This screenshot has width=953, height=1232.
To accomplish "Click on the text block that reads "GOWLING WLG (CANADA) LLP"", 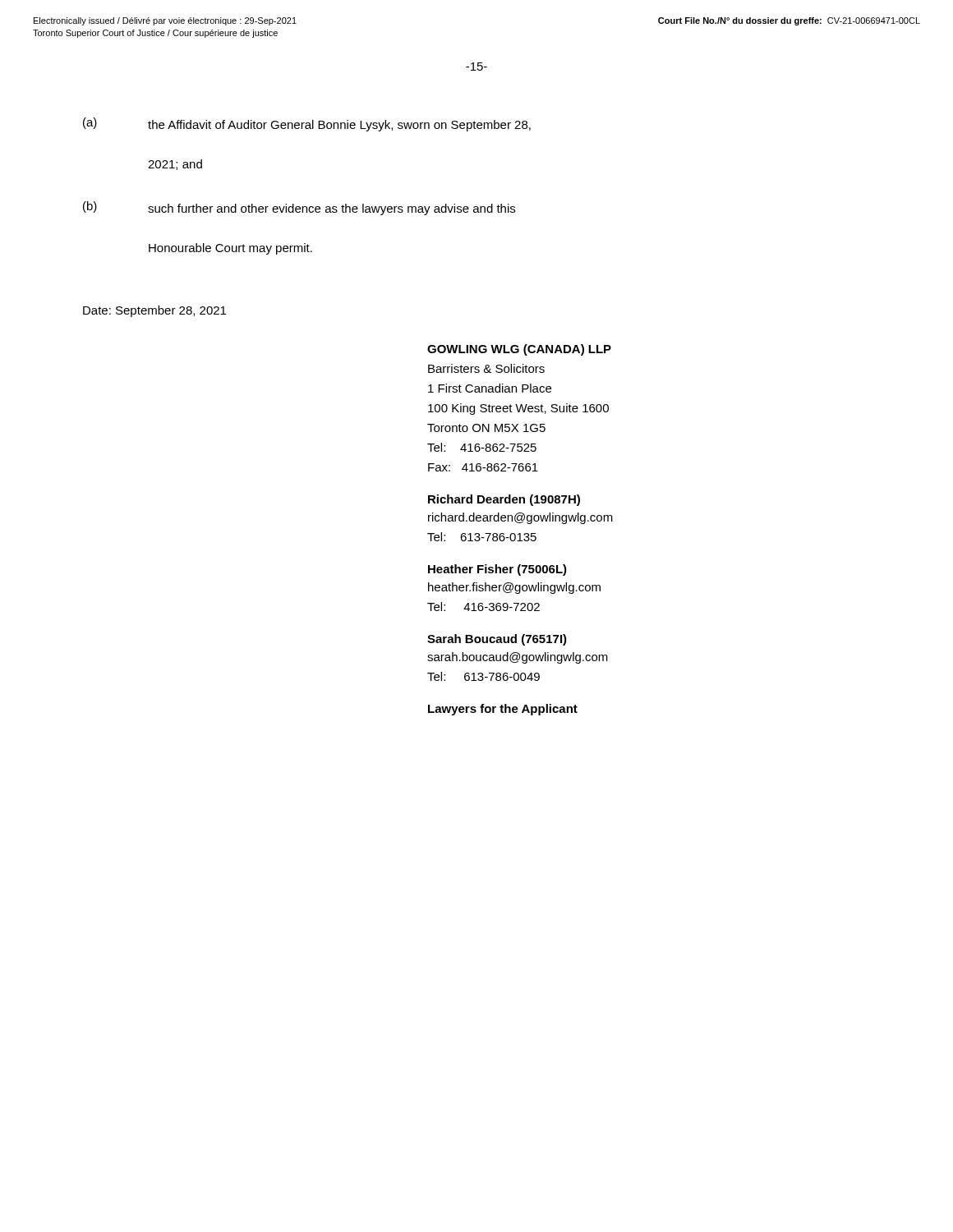I will (519, 350).
